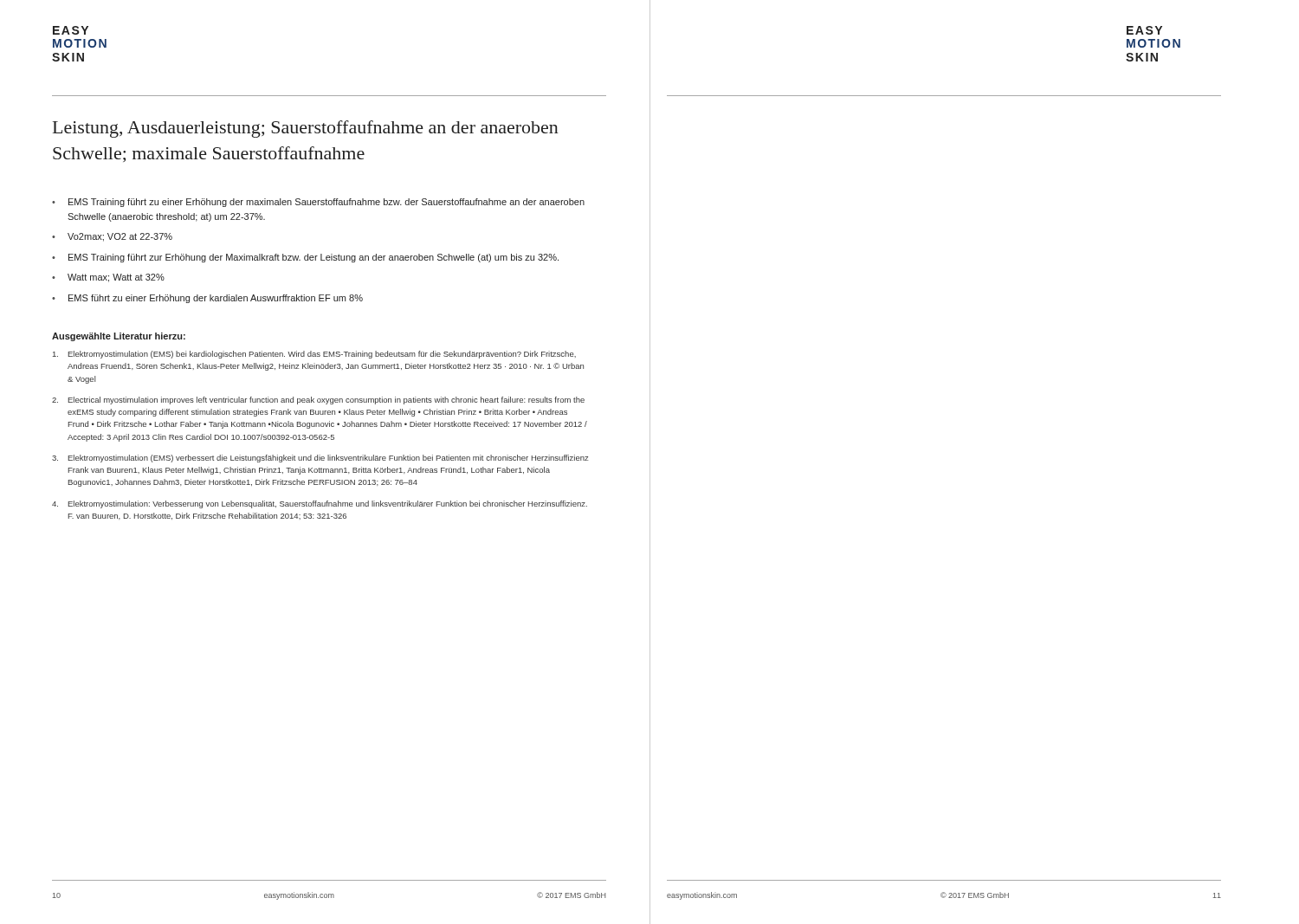1299x924 pixels.
Task: Locate the passage starting "• EMS Training führt zu"
Action: coord(320,209)
